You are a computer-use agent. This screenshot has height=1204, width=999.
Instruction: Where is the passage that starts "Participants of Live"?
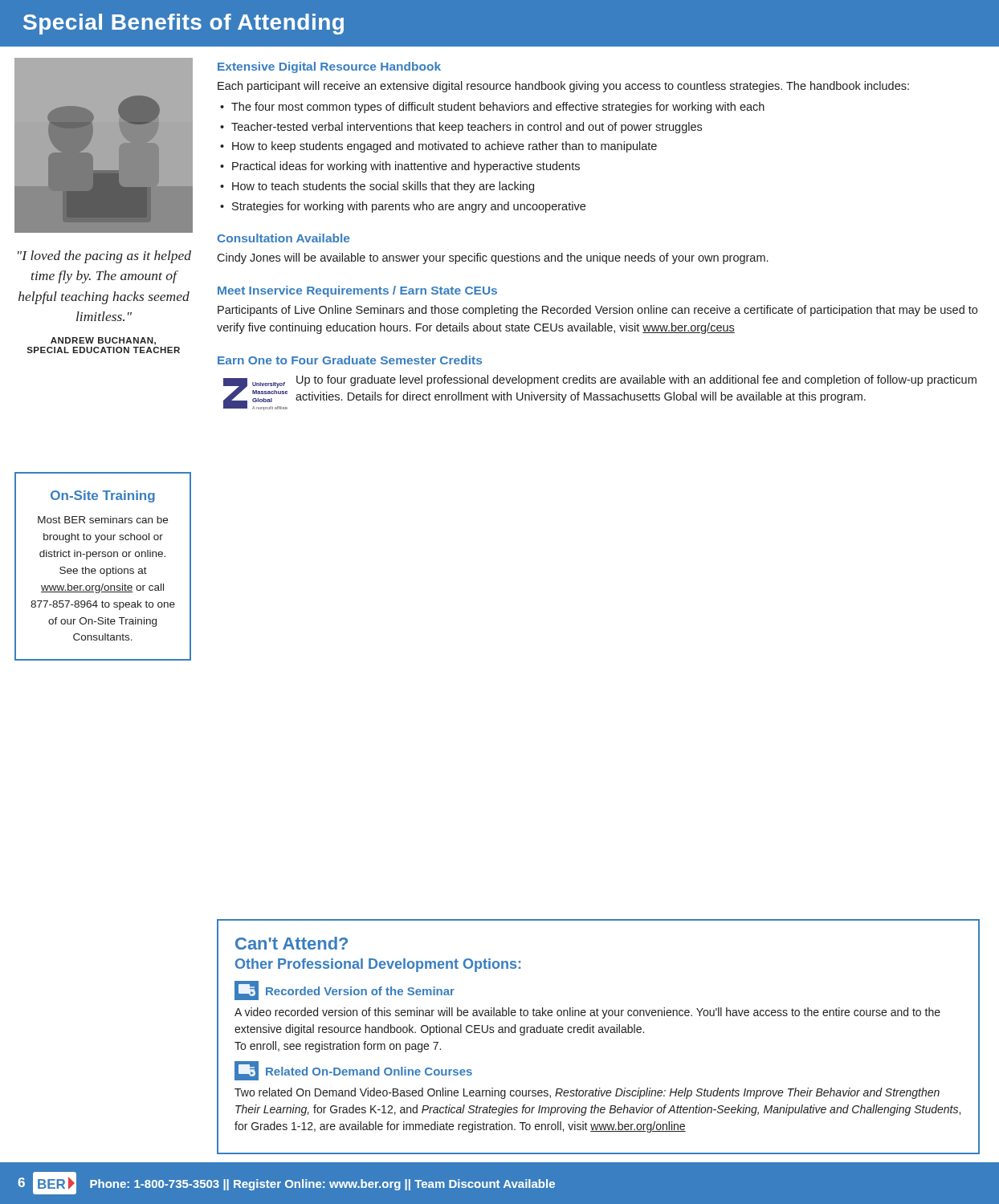point(597,319)
